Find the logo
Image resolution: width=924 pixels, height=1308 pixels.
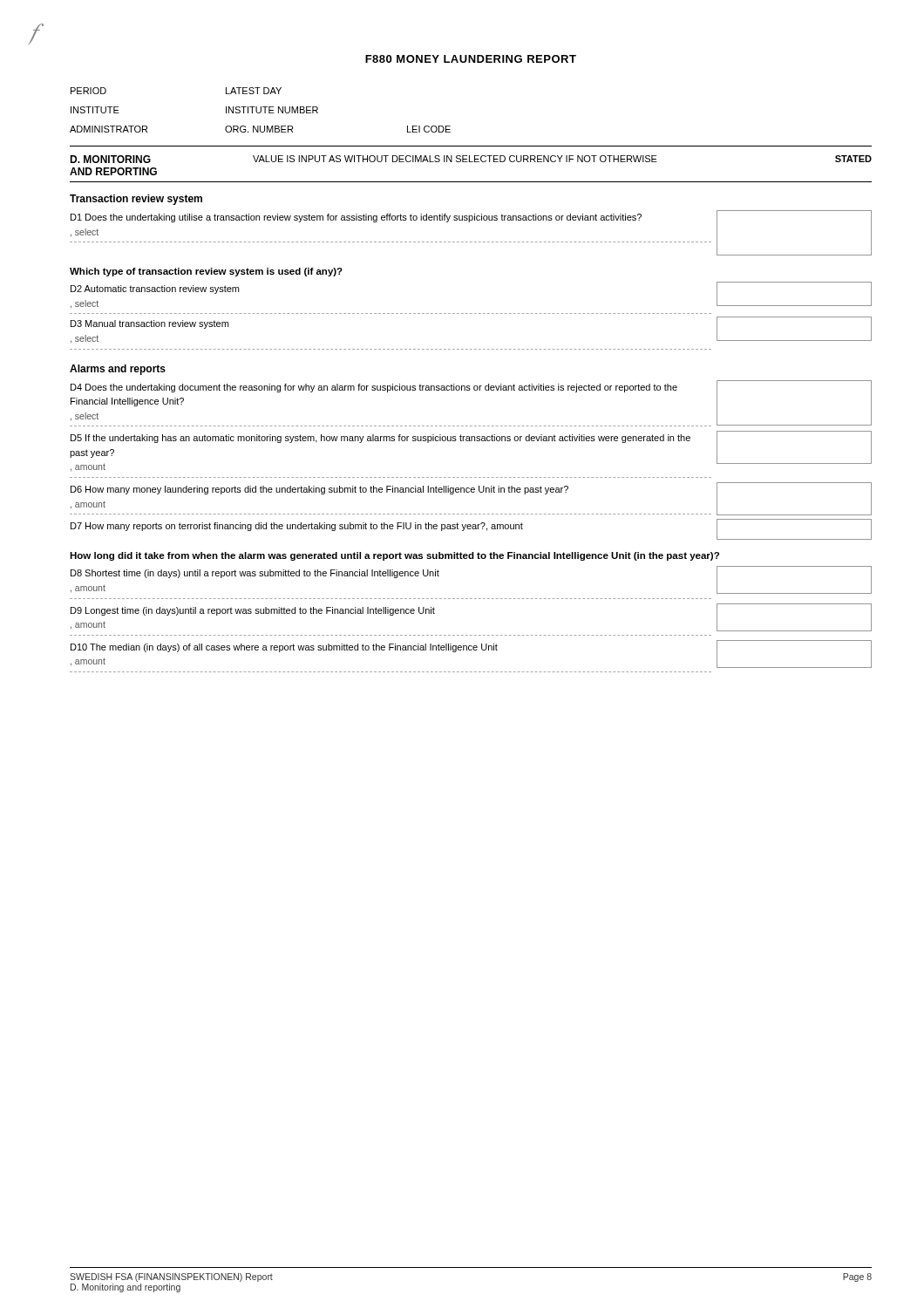point(44,32)
